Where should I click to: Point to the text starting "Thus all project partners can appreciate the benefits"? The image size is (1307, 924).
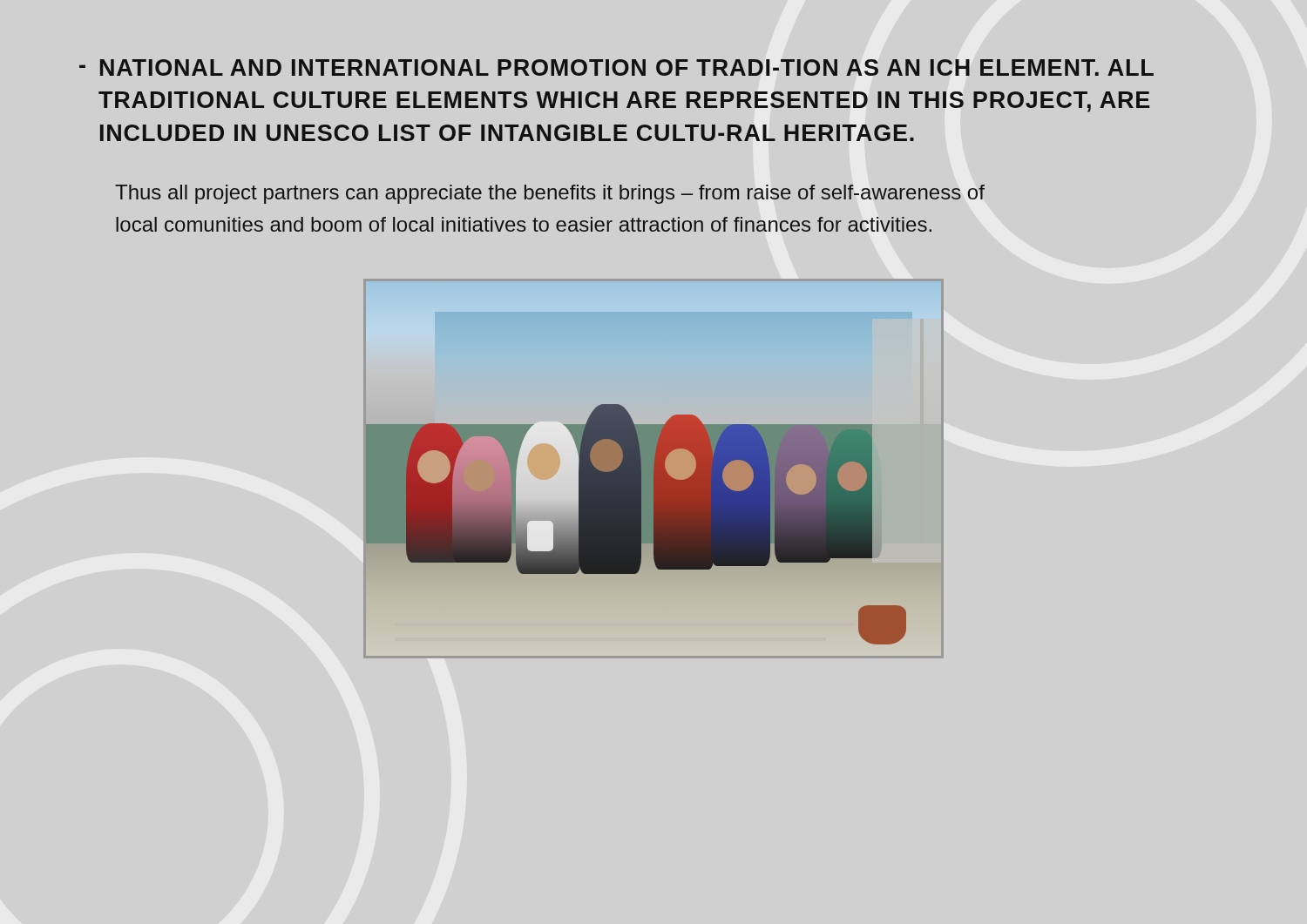coord(550,208)
